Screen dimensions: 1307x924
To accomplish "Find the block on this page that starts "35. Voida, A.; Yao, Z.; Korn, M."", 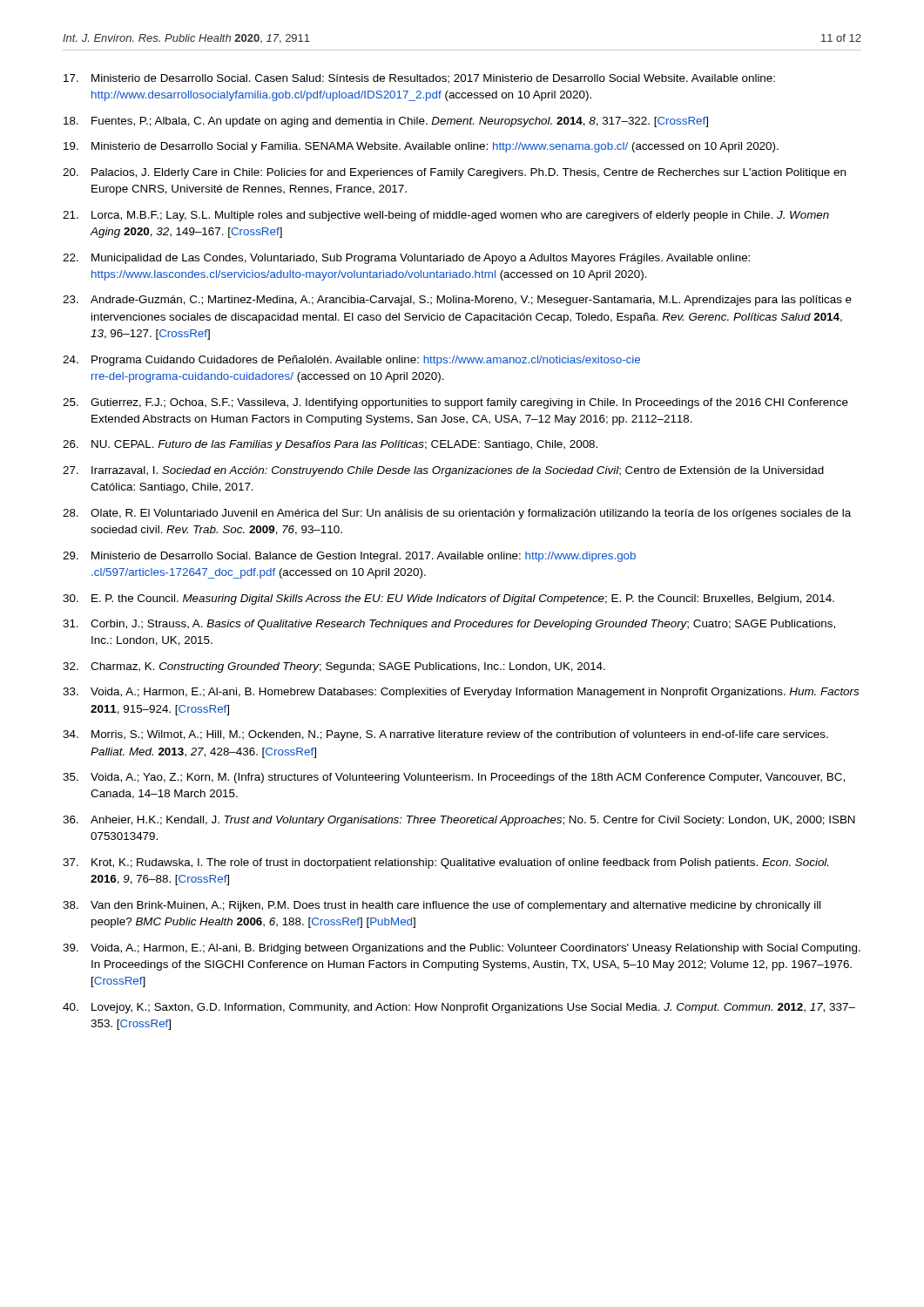I will (x=462, y=785).
